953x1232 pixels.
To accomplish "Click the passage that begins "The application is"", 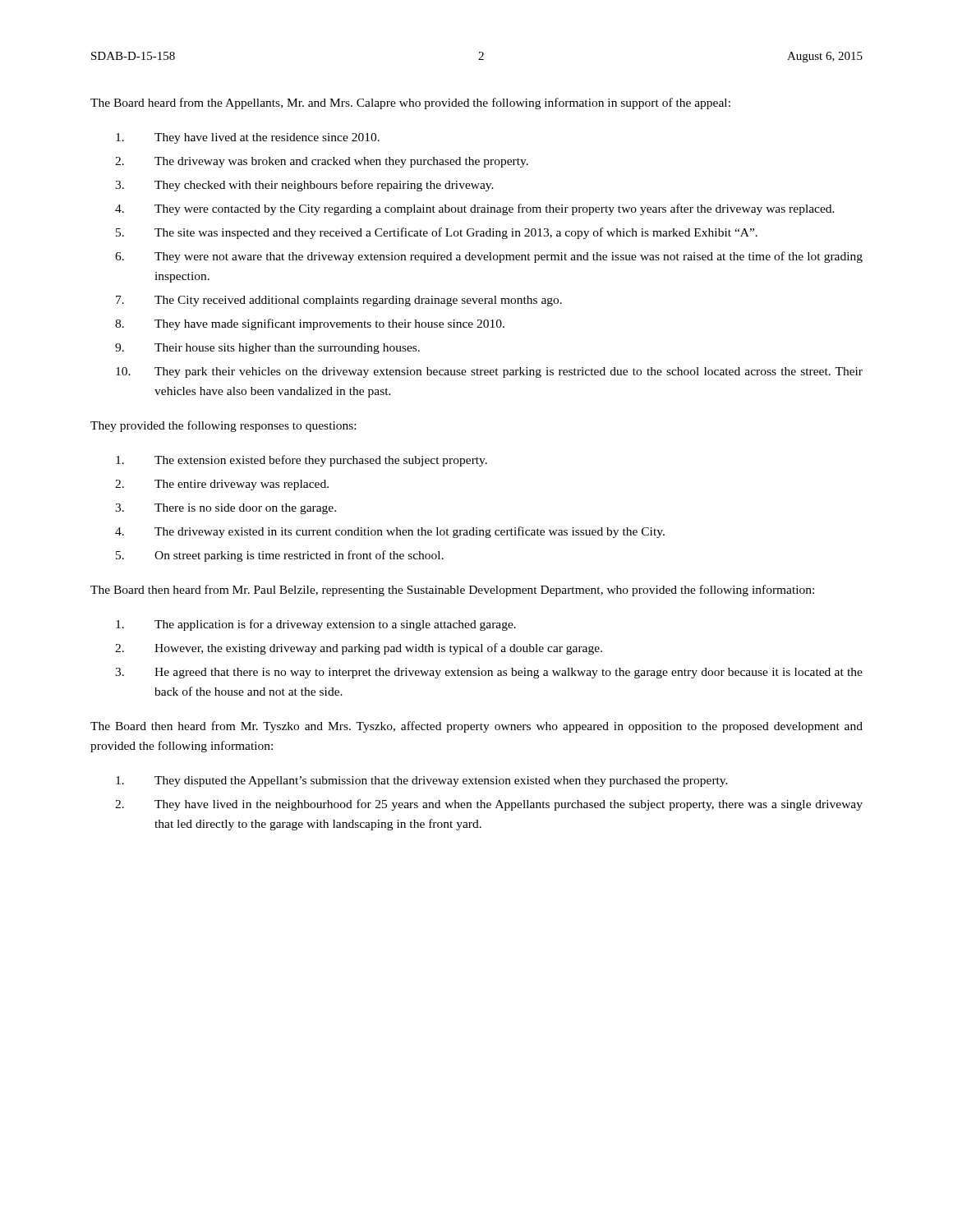I will [x=476, y=625].
